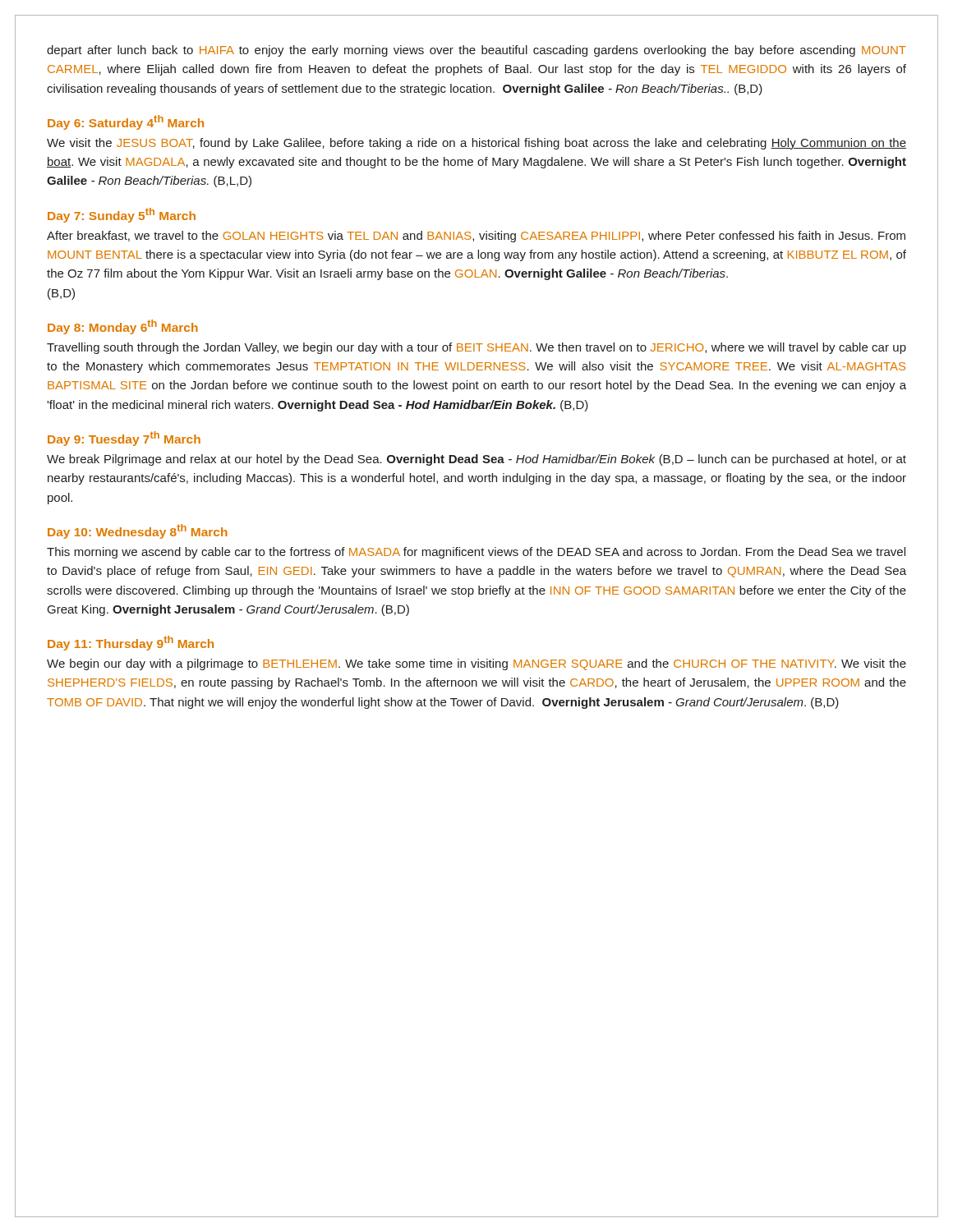This screenshot has width=953, height=1232.
Task: Locate the section header that reads "Day 8: Monday 6th March"
Action: (x=123, y=326)
